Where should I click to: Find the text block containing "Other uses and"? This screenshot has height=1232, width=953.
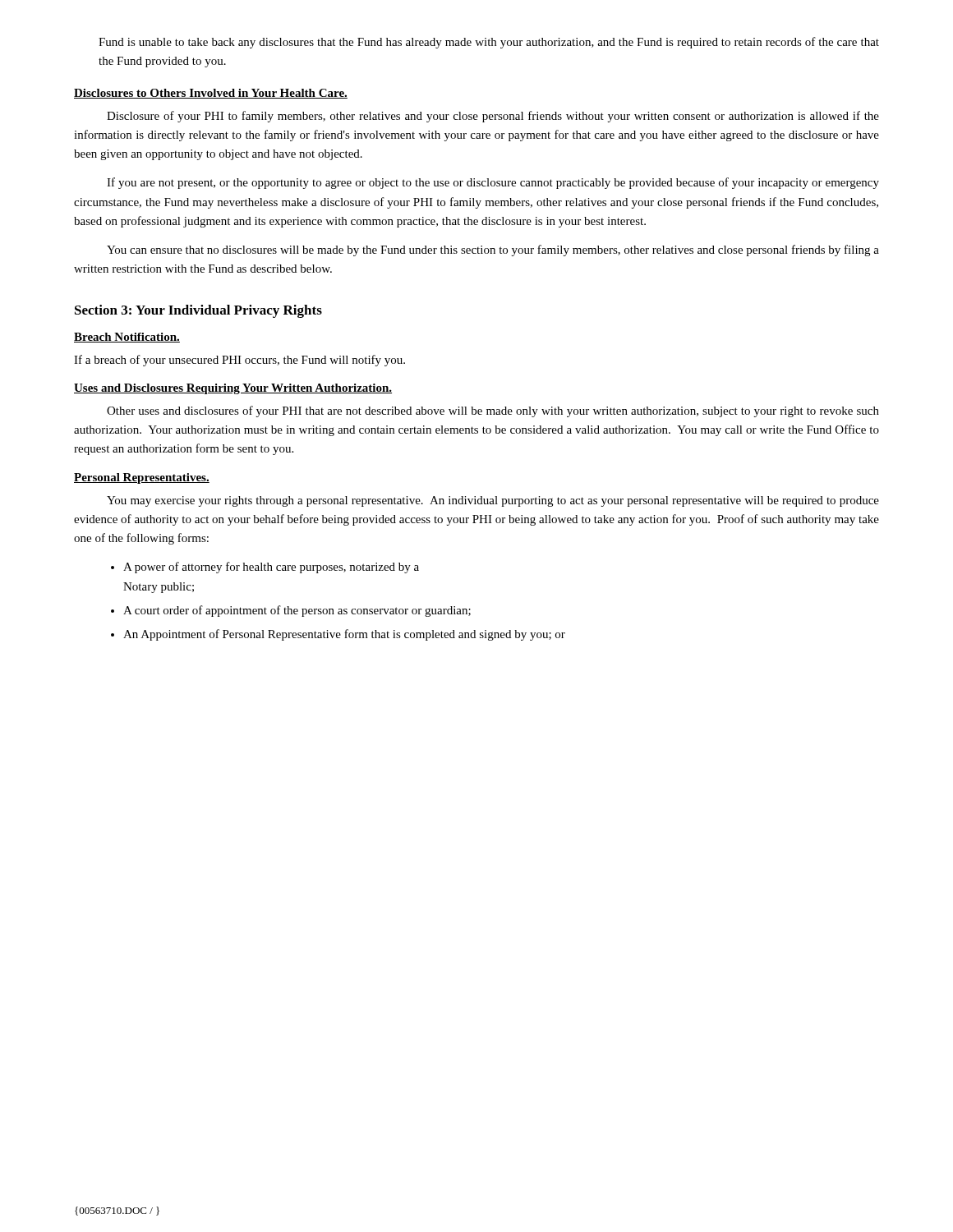click(476, 430)
